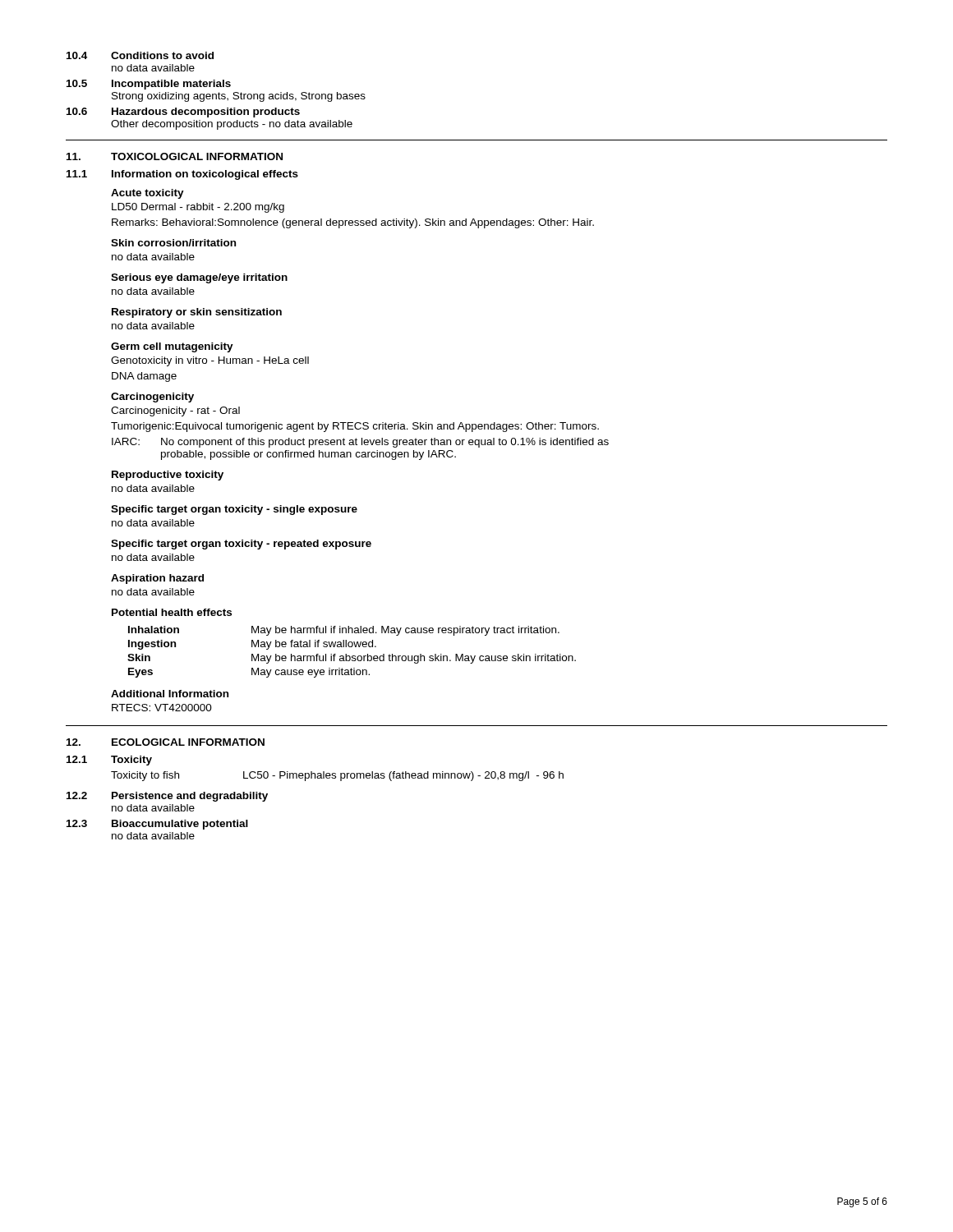The image size is (953, 1232).
Task: Select the region starting "Skin corrosion/irritation"
Action: (174, 243)
